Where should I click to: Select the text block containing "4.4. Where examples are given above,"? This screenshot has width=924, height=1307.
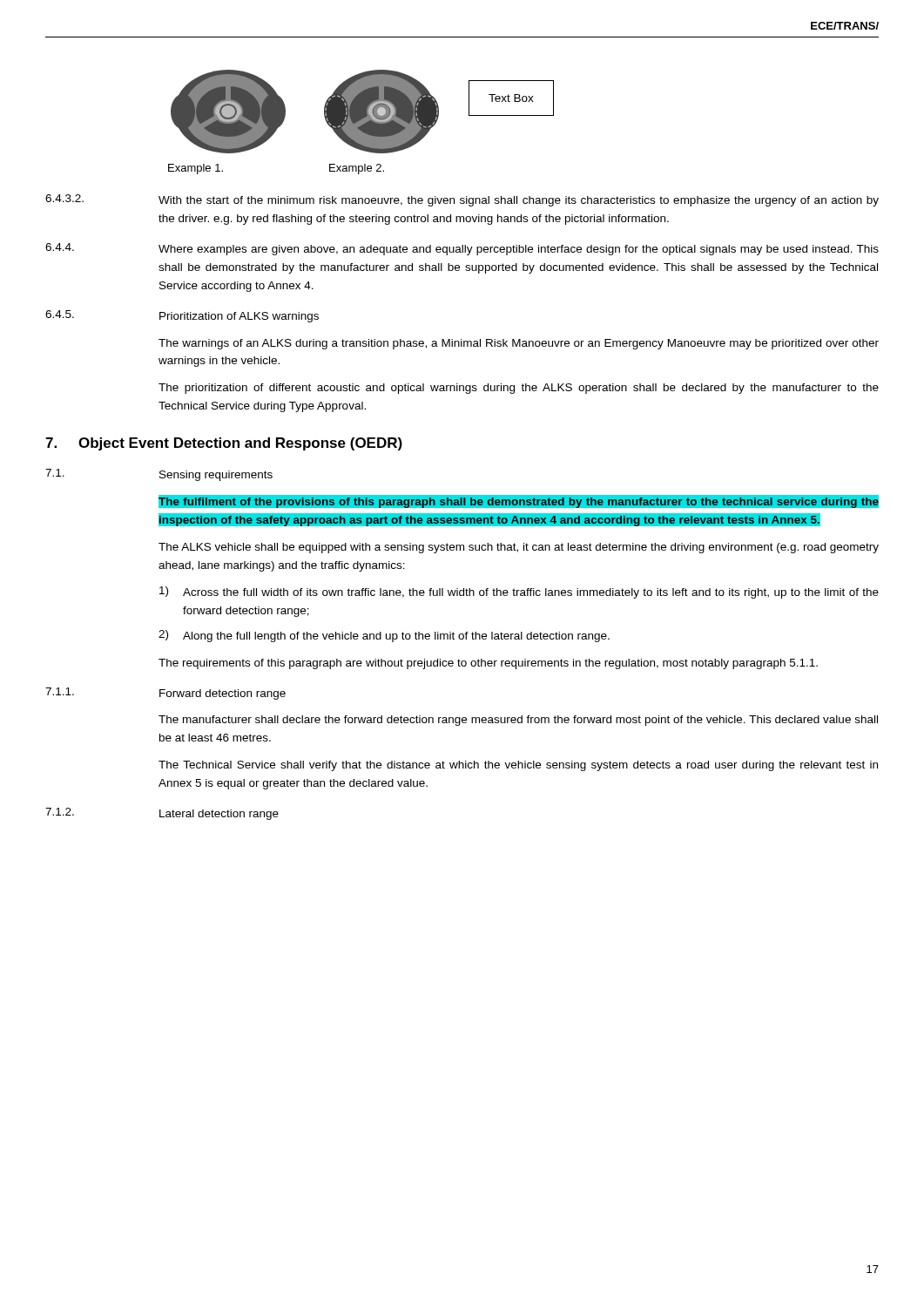[x=462, y=268]
